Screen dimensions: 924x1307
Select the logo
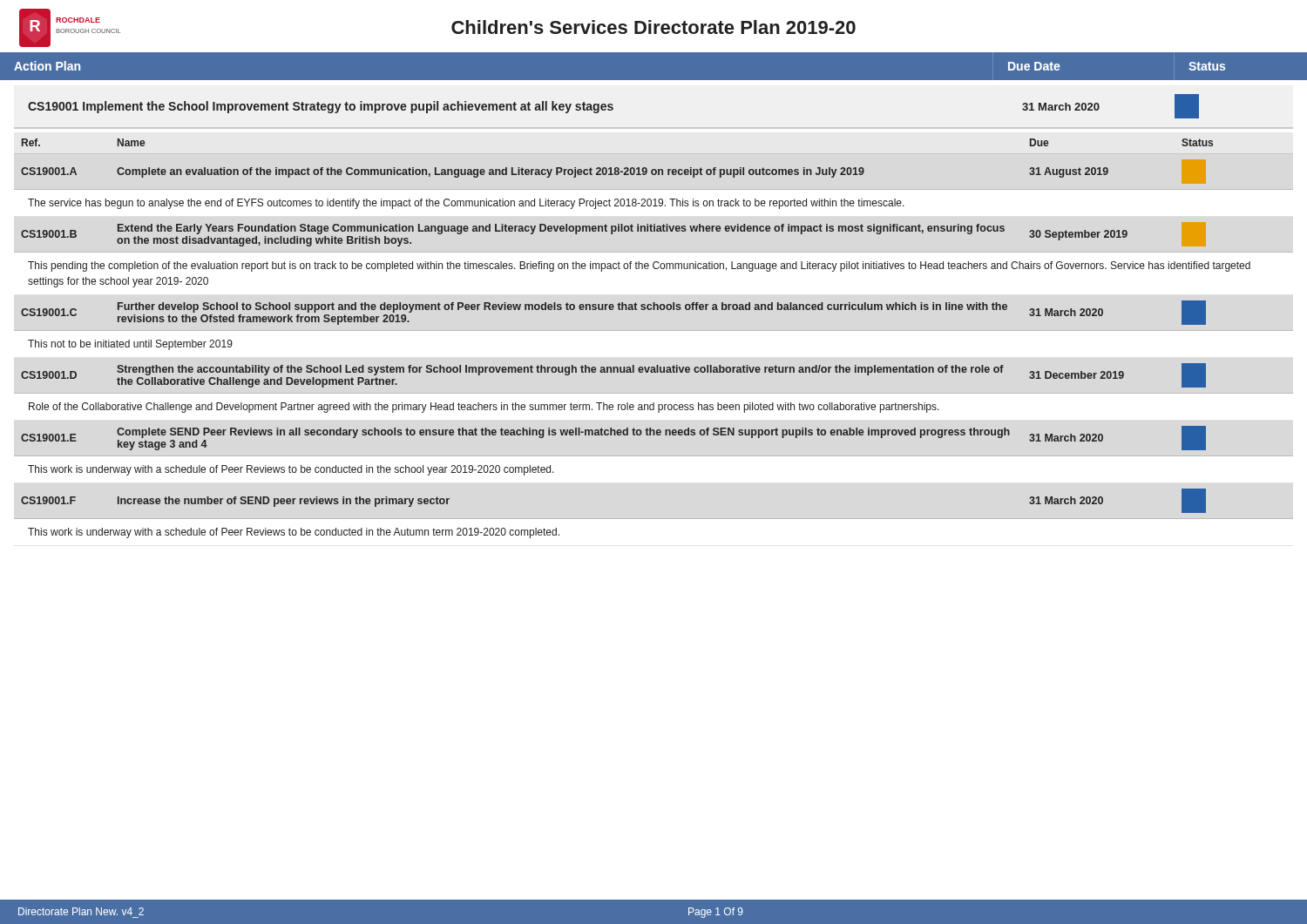pyautogui.click(x=105, y=28)
